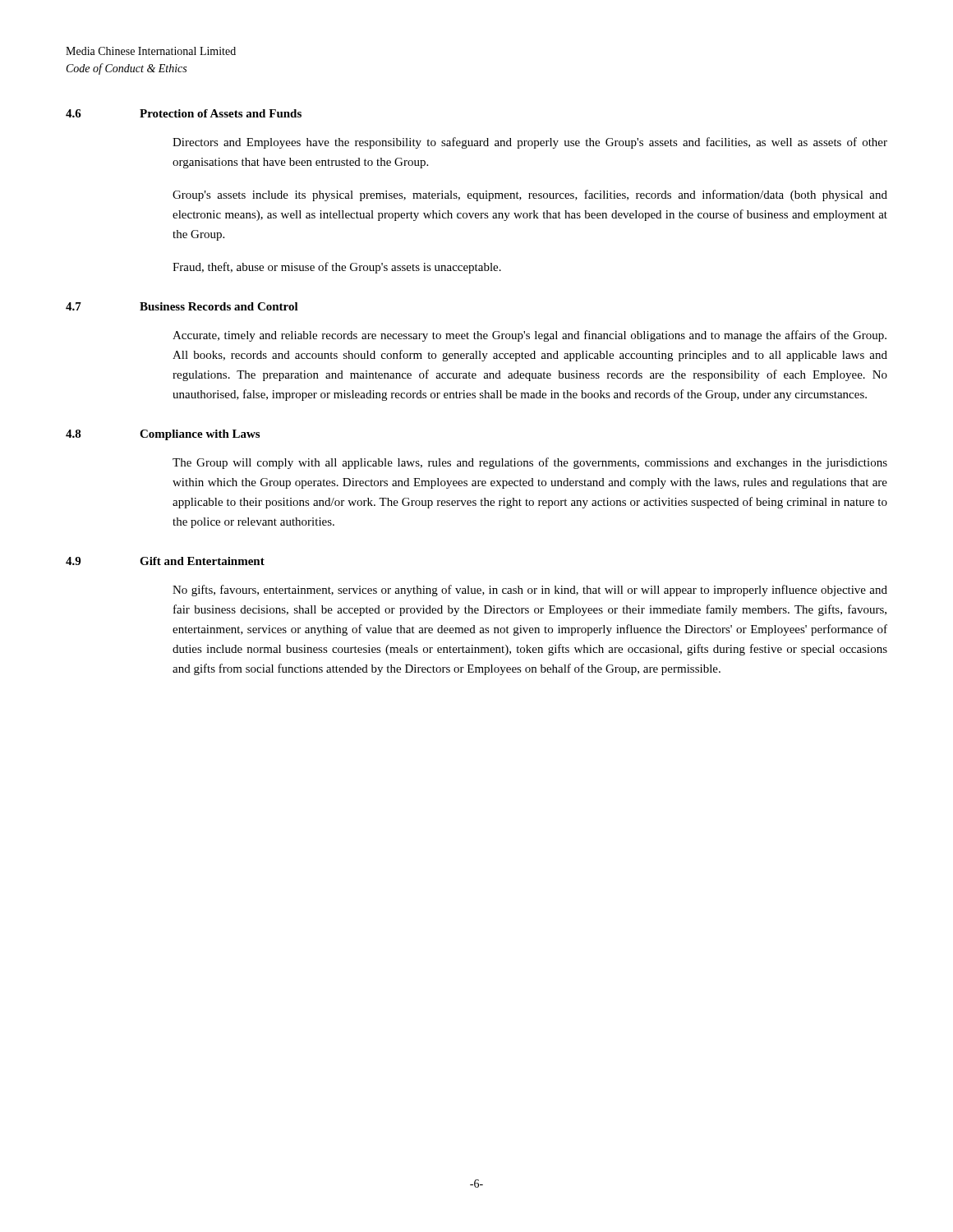The width and height of the screenshot is (953, 1232).
Task: Locate the block of text that opens with "Fraud, theft, abuse or misuse"
Action: (x=337, y=267)
